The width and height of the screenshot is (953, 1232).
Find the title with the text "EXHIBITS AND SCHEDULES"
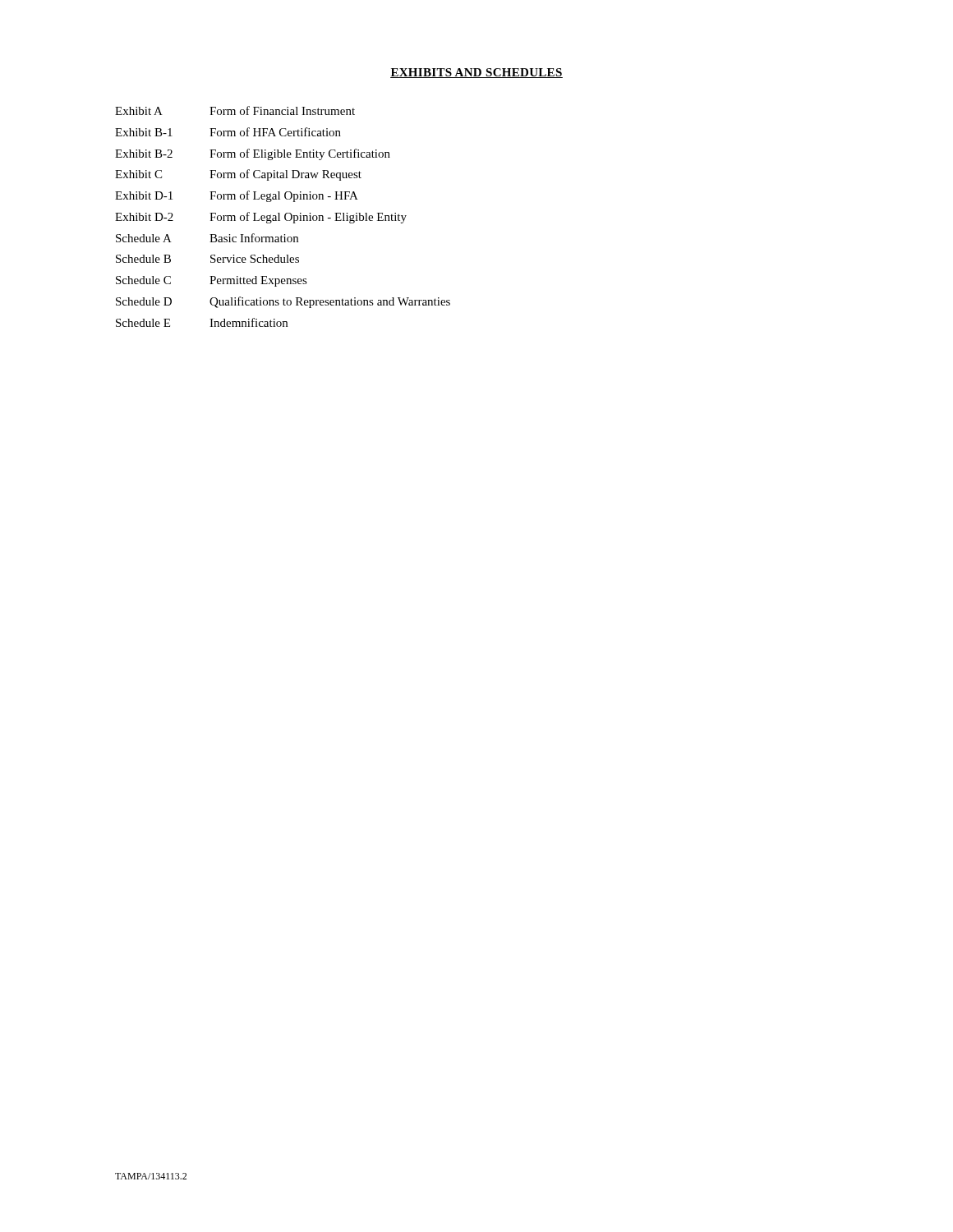click(x=476, y=72)
